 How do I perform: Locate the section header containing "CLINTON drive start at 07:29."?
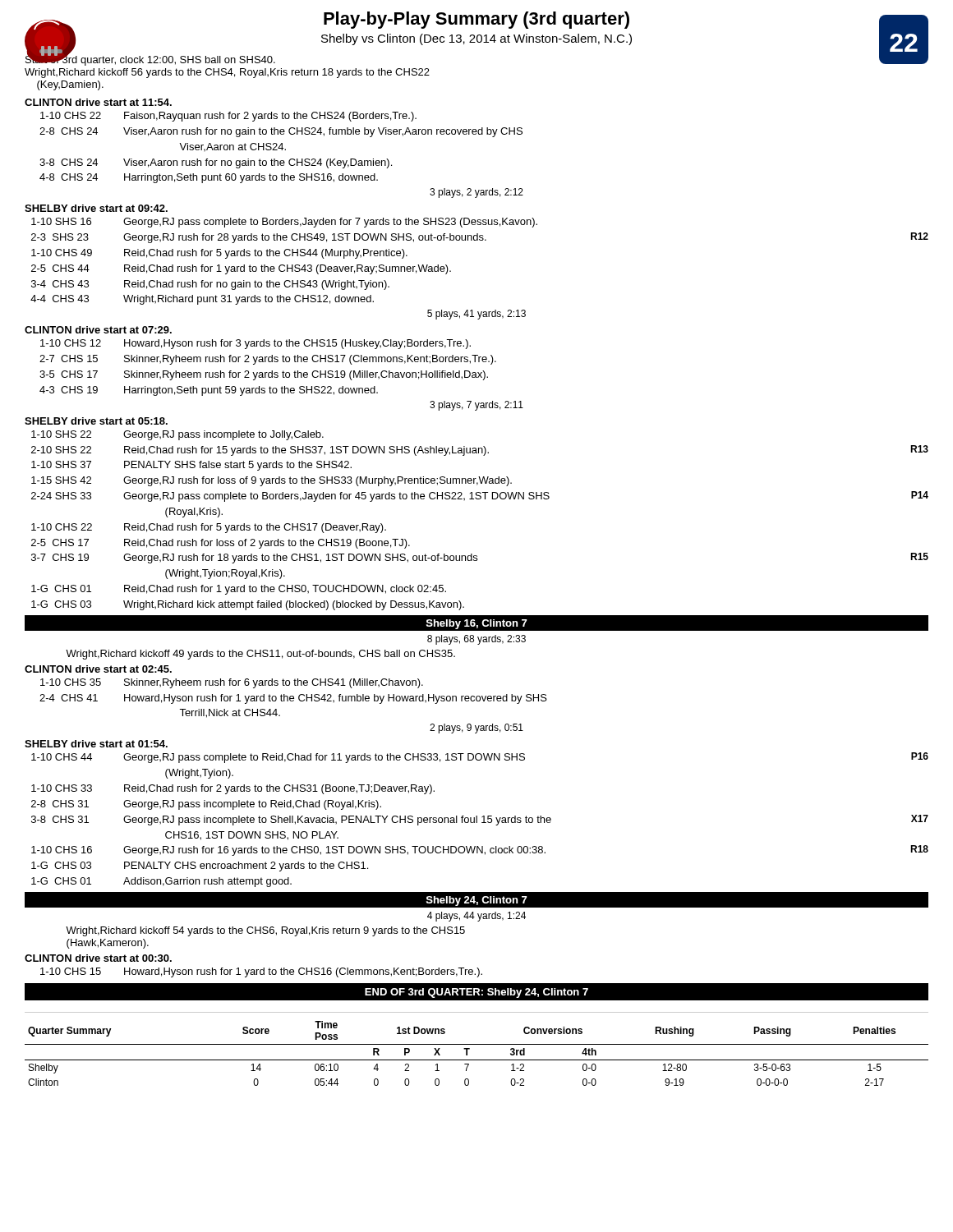click(98, 330)
